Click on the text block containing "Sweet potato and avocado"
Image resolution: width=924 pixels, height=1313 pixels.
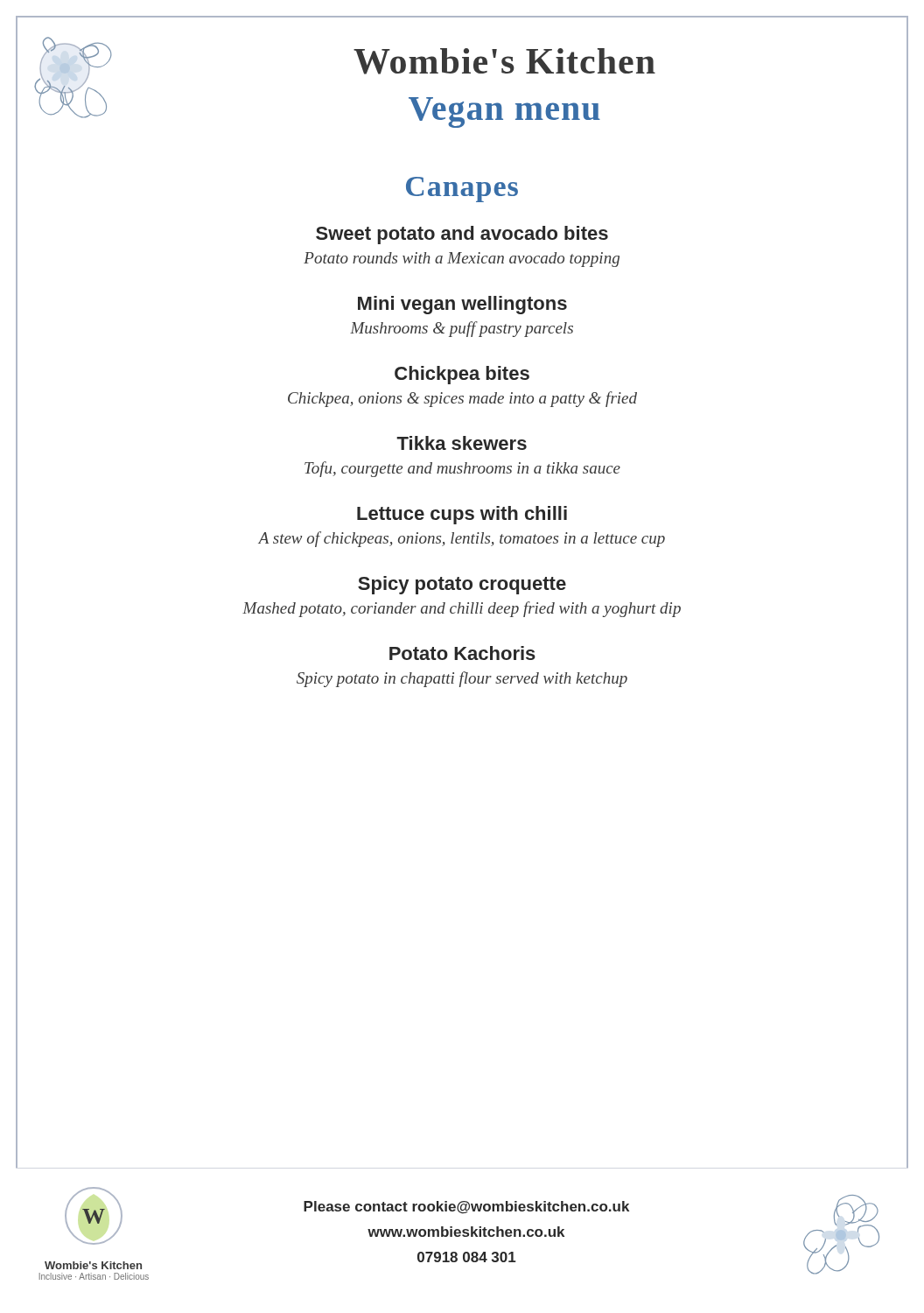462,245
